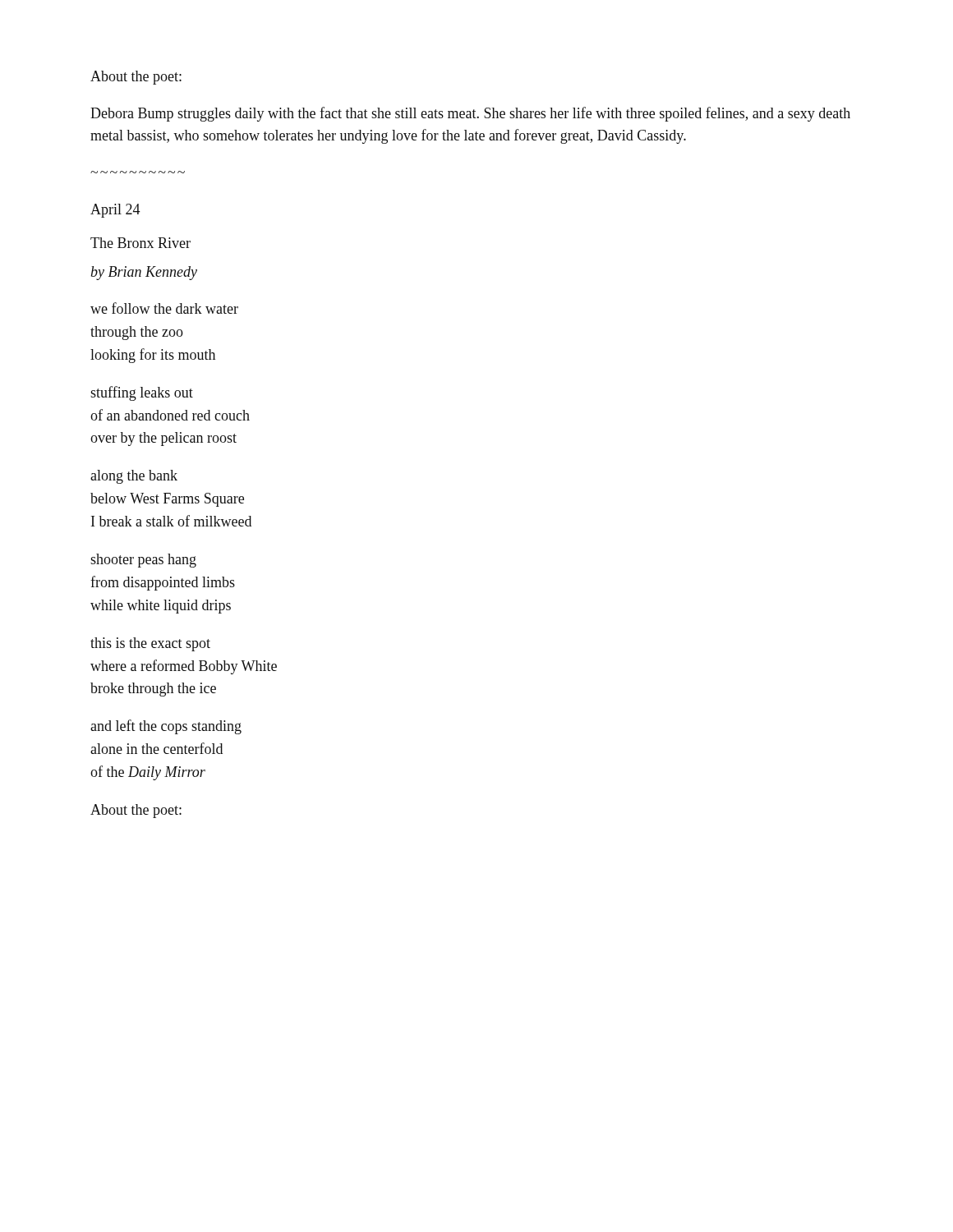Click on the text block that reads "this is the exact spot where a reformed"
953x1232 pixels.
[150, 644]
